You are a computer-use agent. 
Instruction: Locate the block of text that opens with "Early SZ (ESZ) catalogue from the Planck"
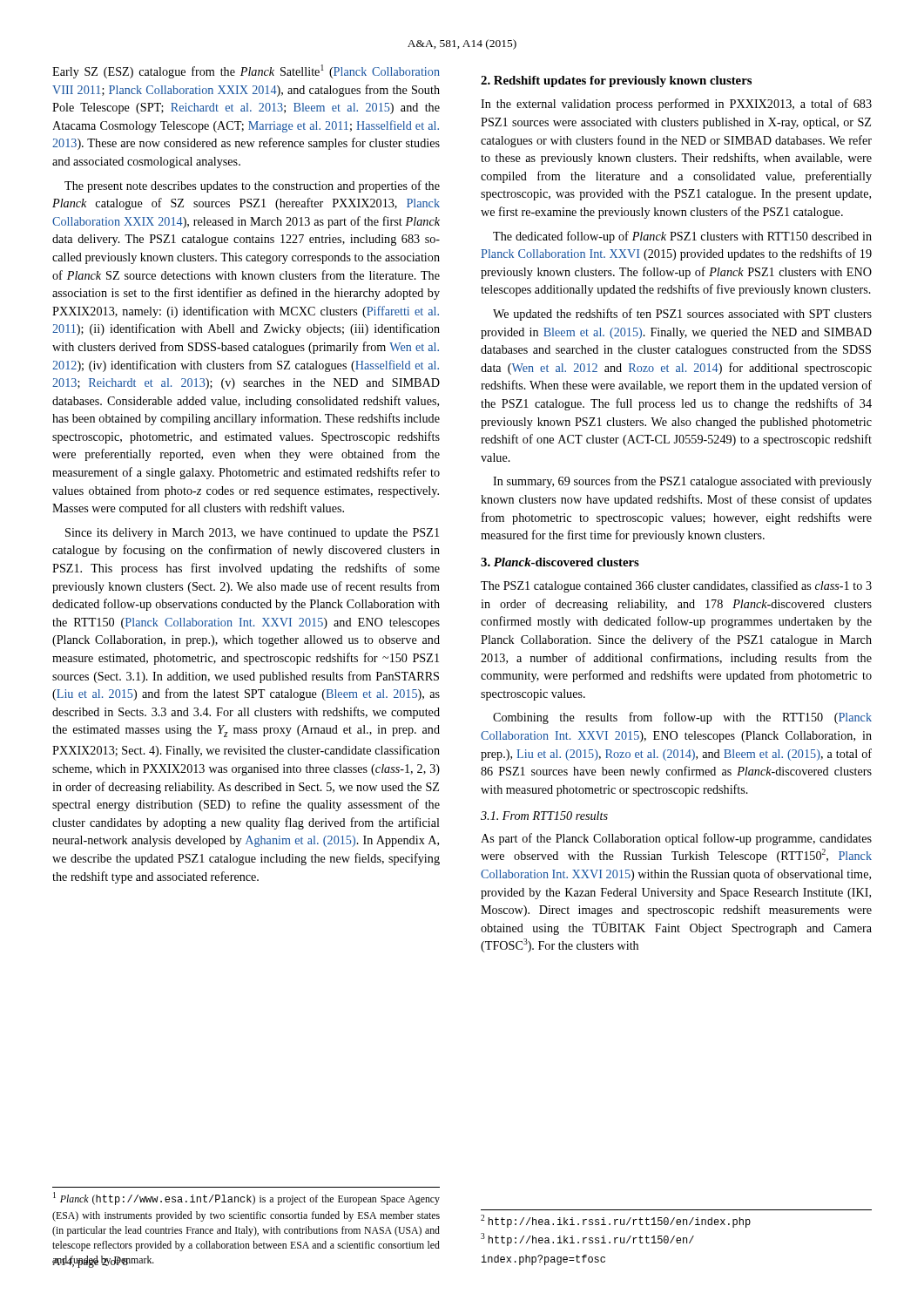point(246,117)
